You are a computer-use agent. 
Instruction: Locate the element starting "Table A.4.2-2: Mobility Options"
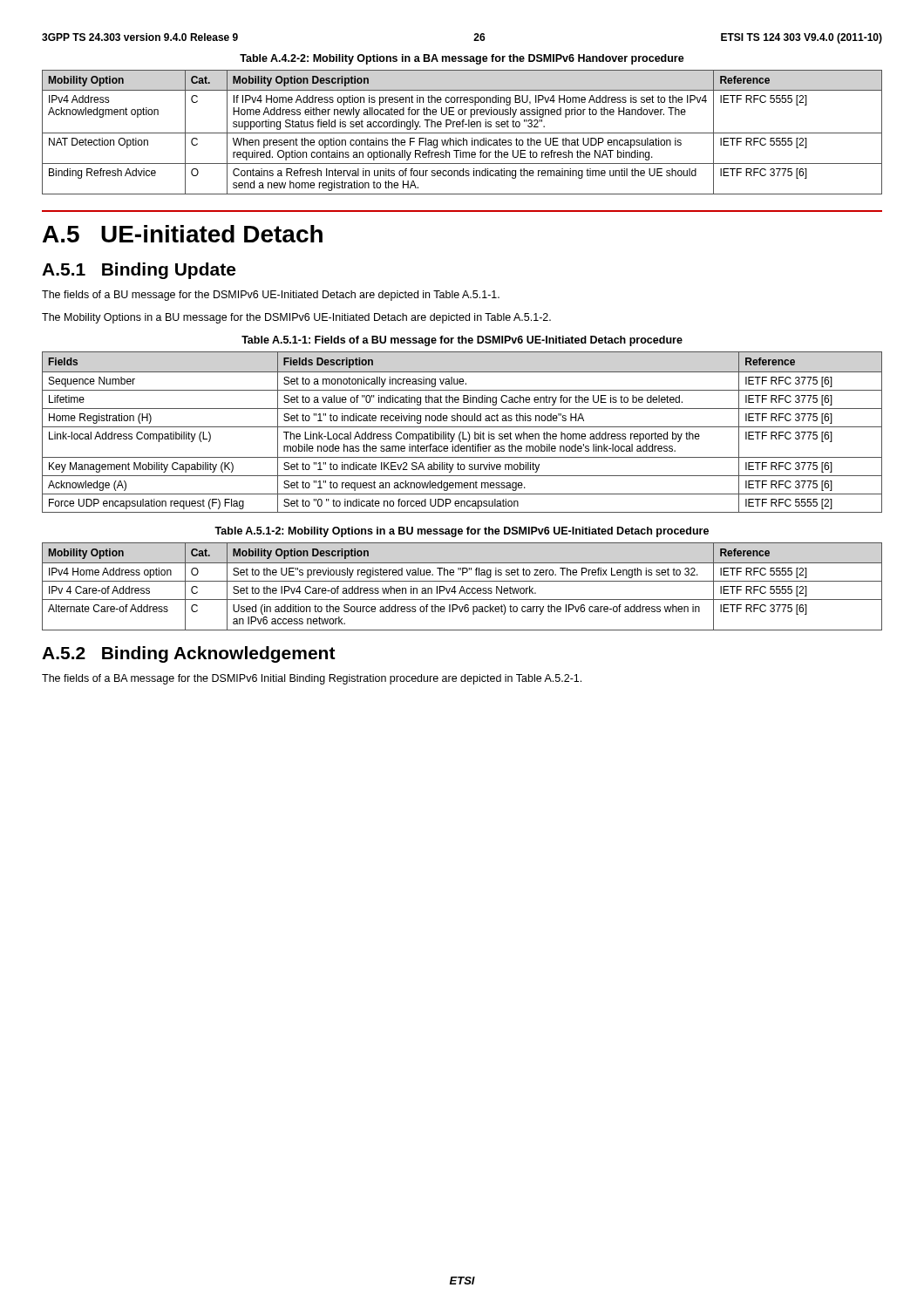point(462,58)
